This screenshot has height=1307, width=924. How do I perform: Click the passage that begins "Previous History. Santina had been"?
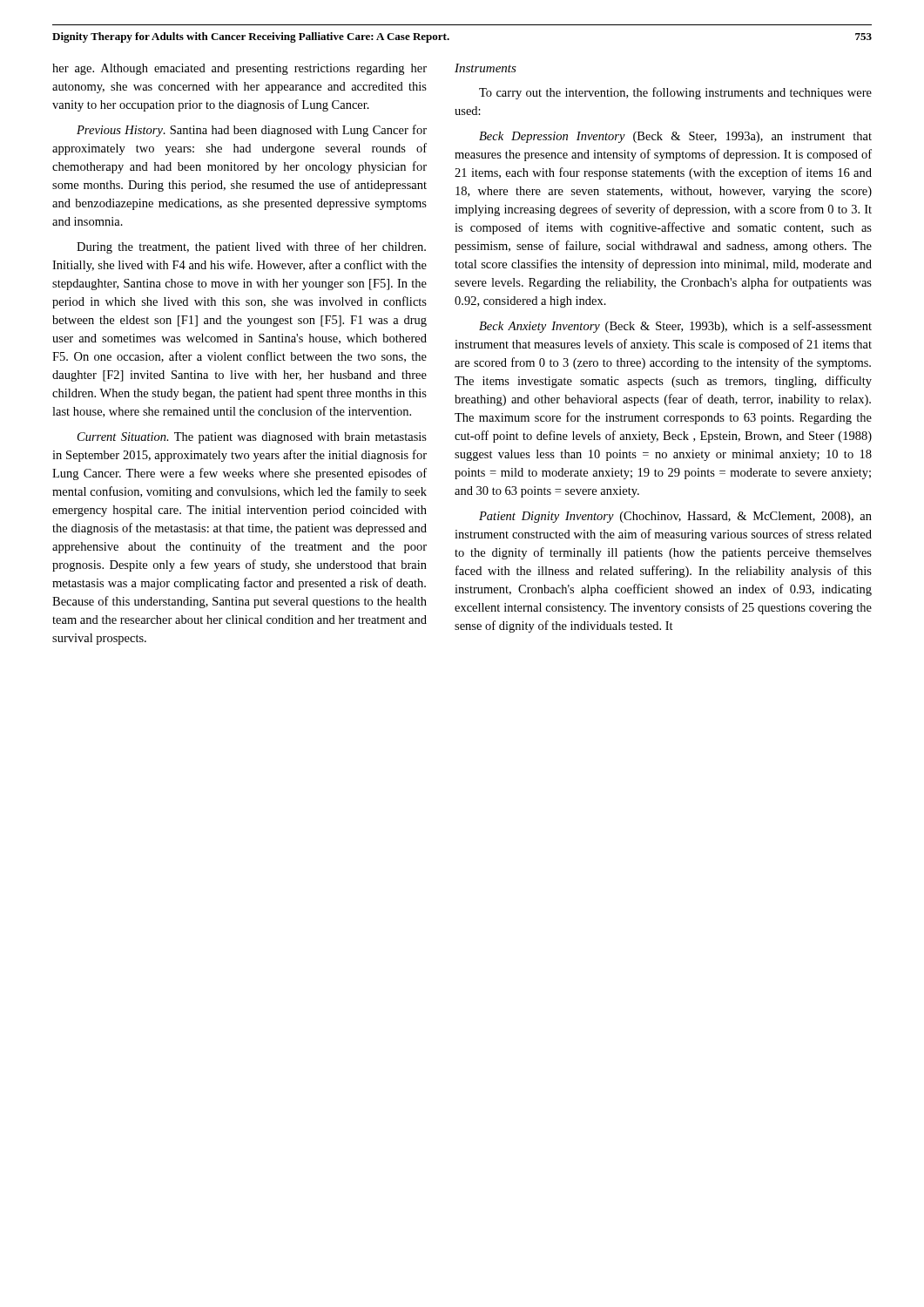(x=240, y=176)
